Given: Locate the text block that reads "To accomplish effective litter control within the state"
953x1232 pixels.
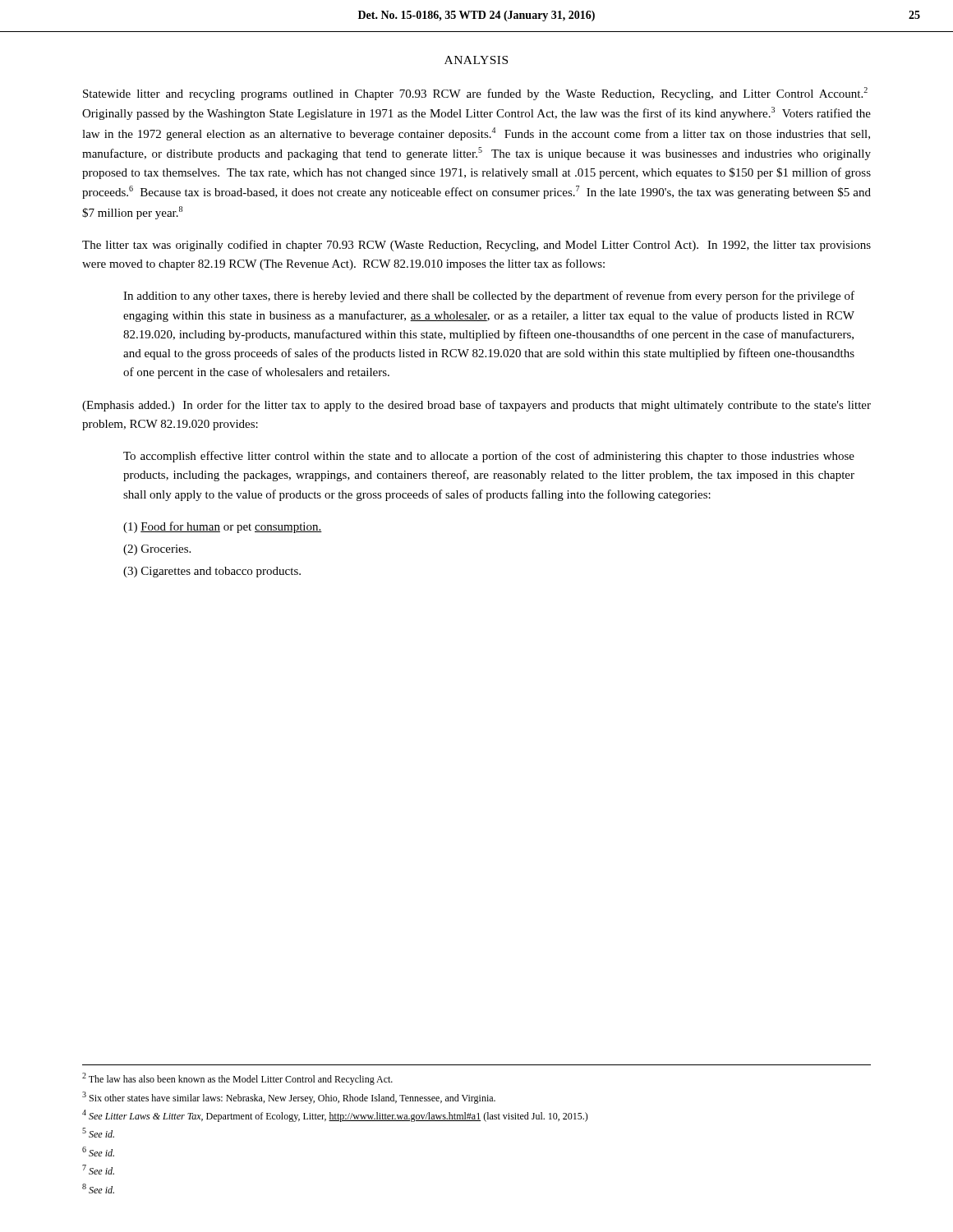Looking at the screenshot, I should (489, 475).
